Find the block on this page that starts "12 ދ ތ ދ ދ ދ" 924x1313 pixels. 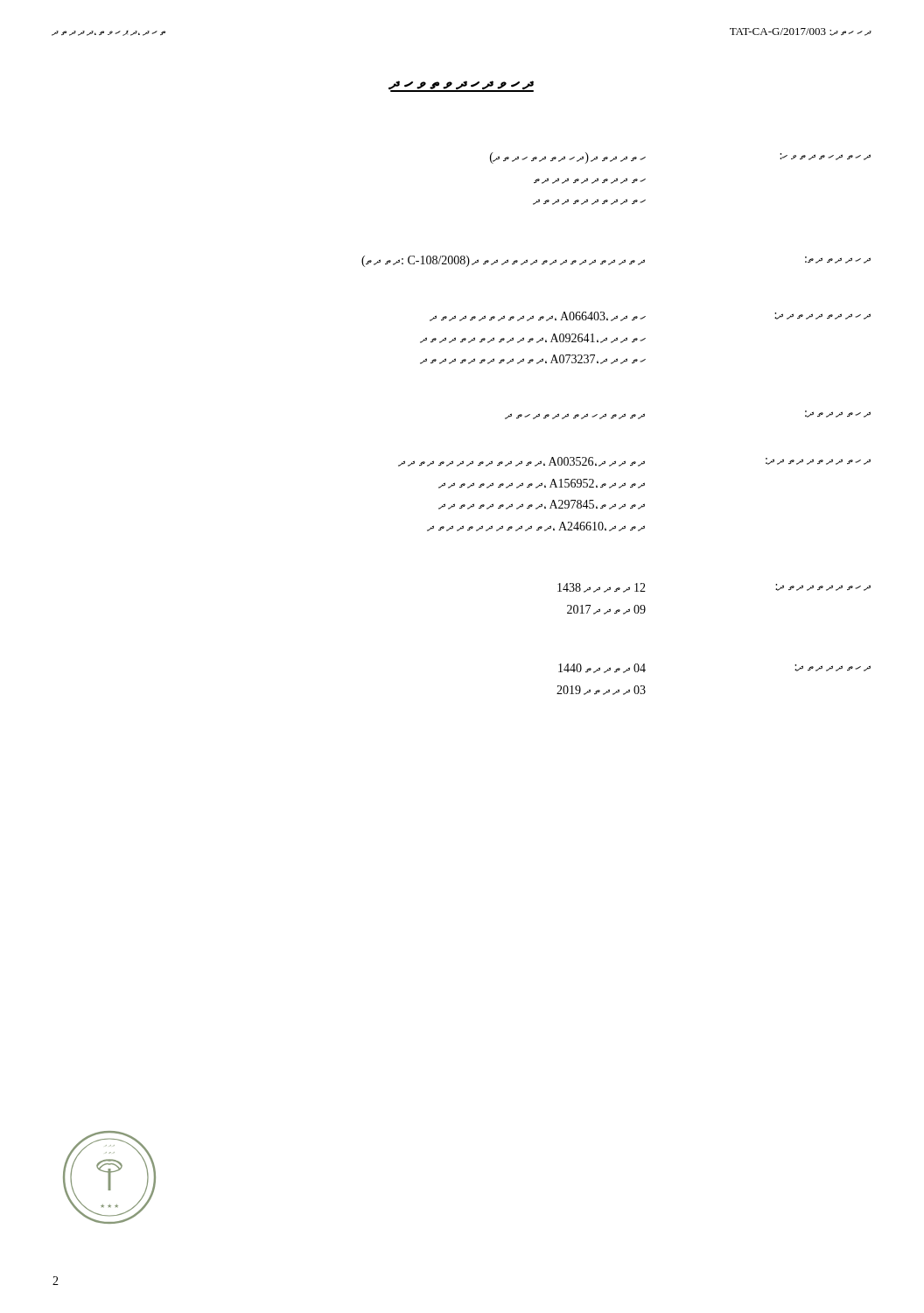coord(601,599)
